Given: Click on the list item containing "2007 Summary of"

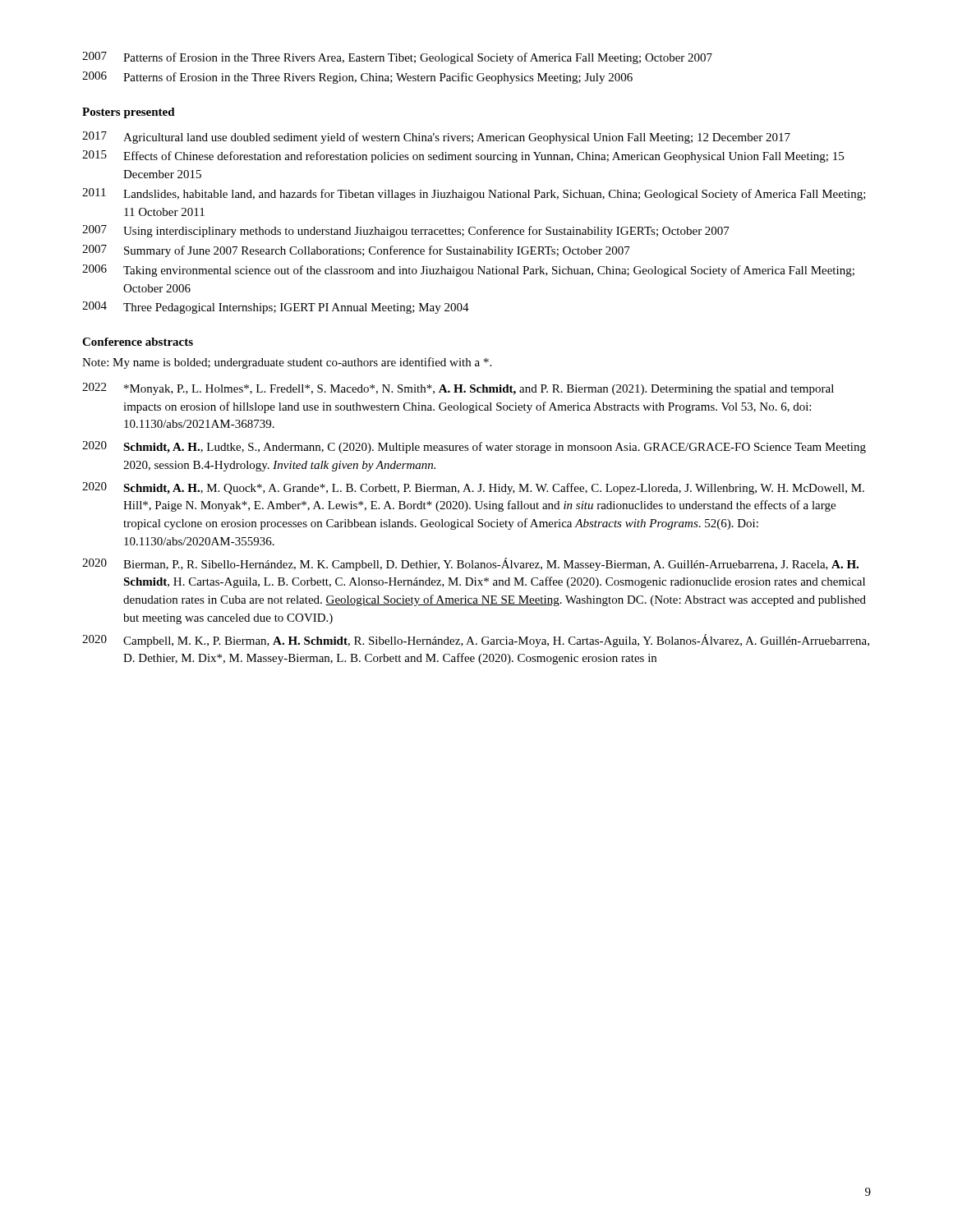Looking at the screenshot, I should (476, 251).
